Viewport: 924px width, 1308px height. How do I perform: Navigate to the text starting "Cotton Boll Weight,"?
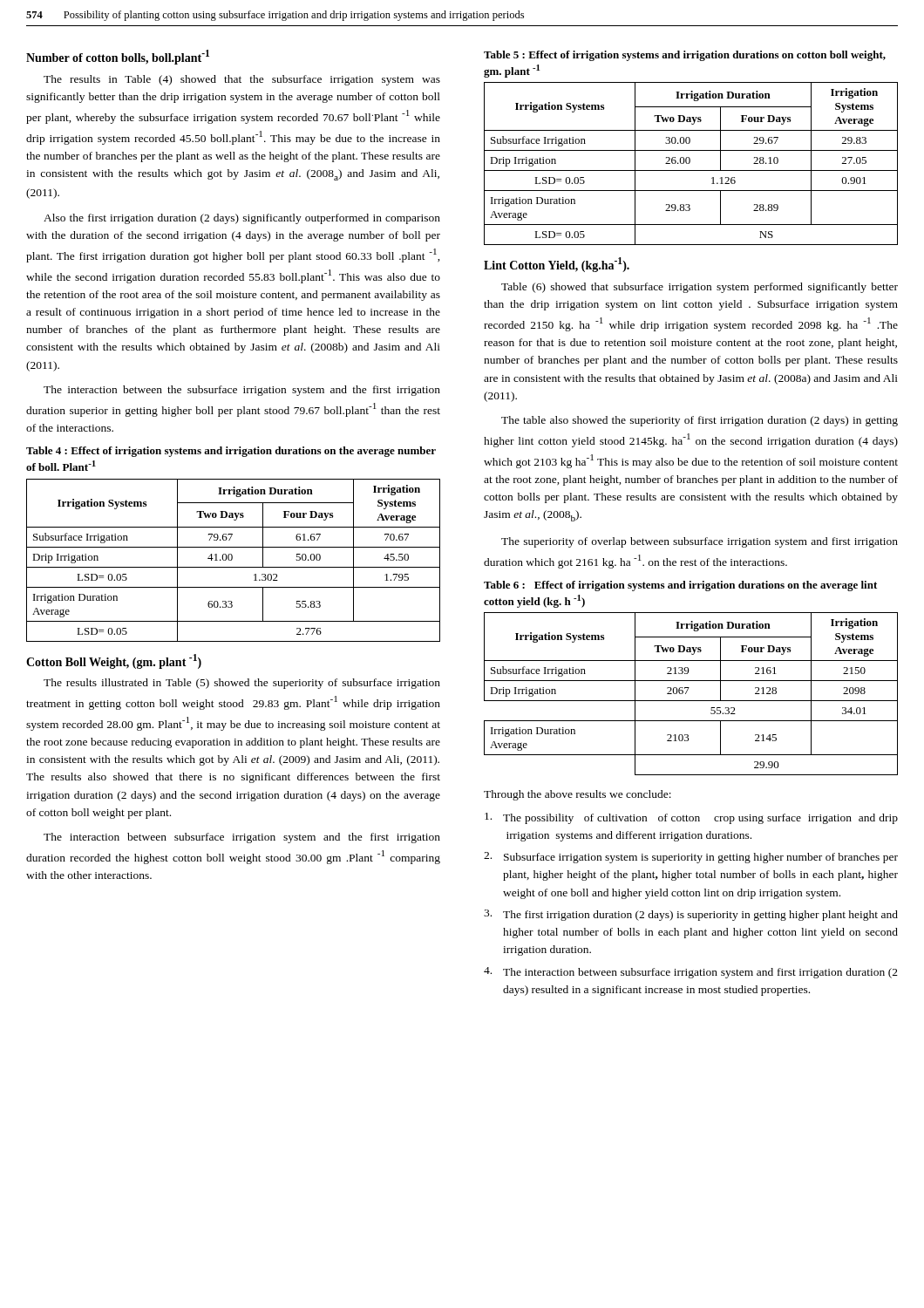click(114, 660)
